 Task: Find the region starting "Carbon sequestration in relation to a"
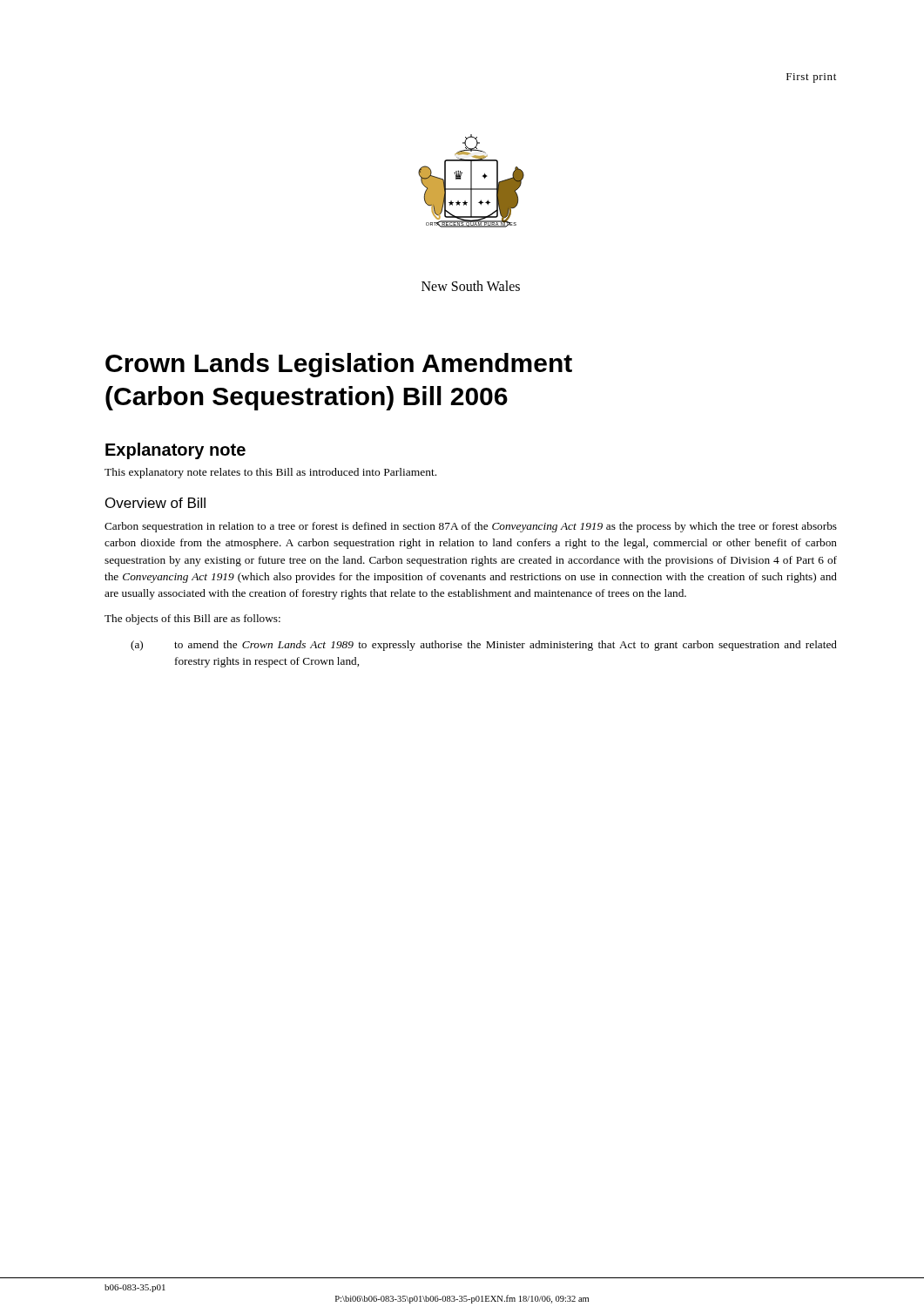[471, 559]
